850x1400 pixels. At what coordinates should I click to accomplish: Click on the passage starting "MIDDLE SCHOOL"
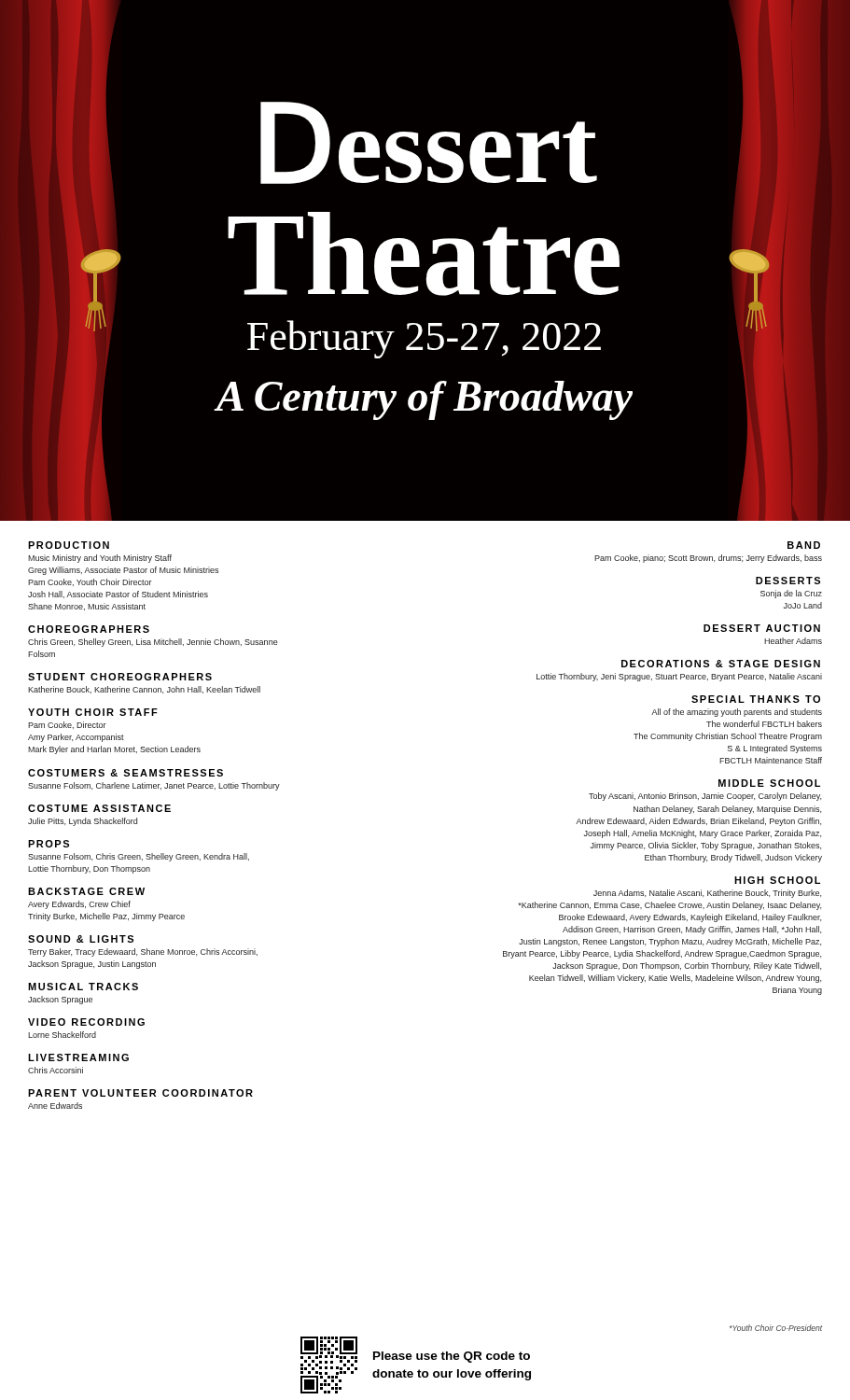coord(770,783)
